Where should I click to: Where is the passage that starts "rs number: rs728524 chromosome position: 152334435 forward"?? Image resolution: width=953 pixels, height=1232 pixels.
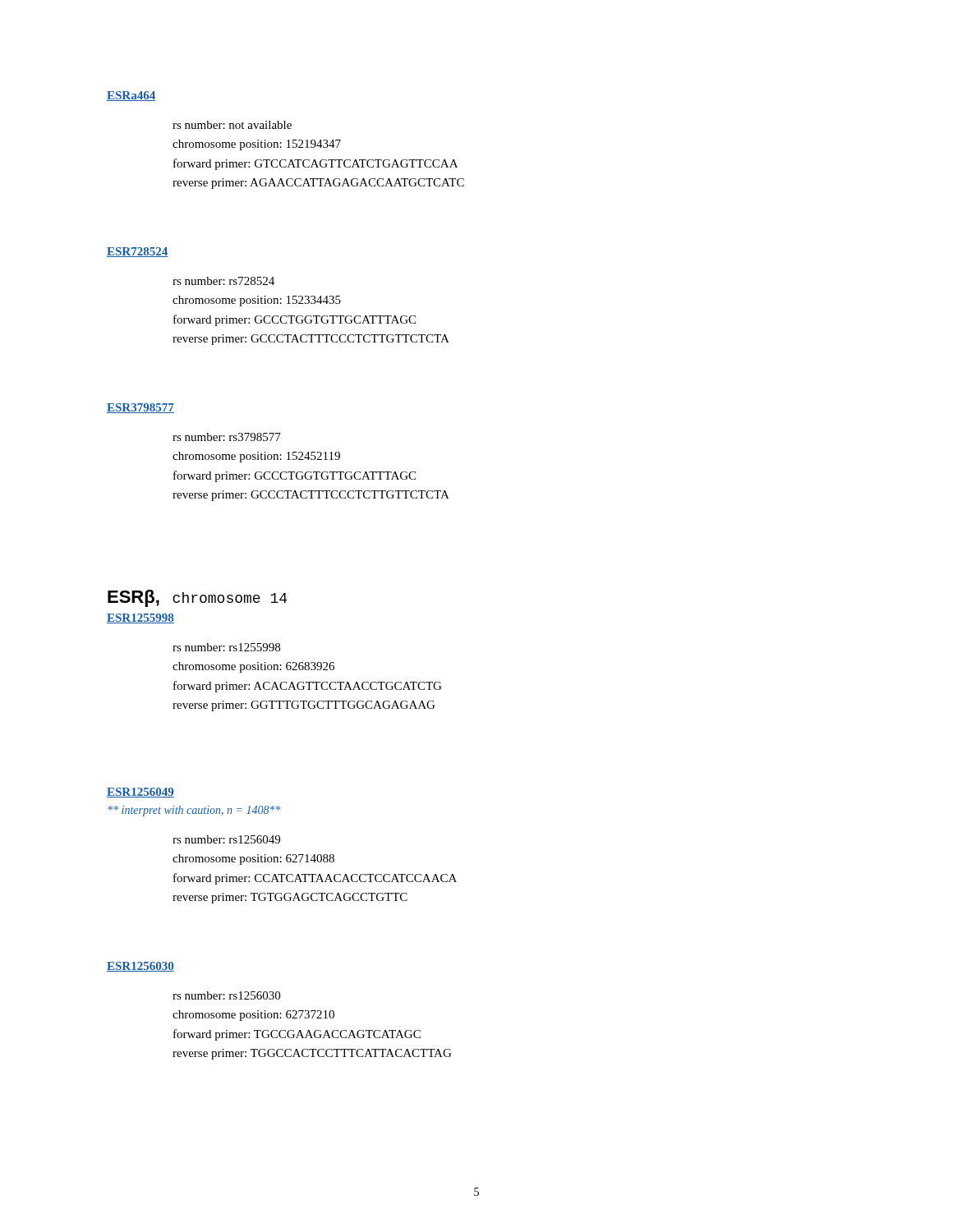point(311,310)
